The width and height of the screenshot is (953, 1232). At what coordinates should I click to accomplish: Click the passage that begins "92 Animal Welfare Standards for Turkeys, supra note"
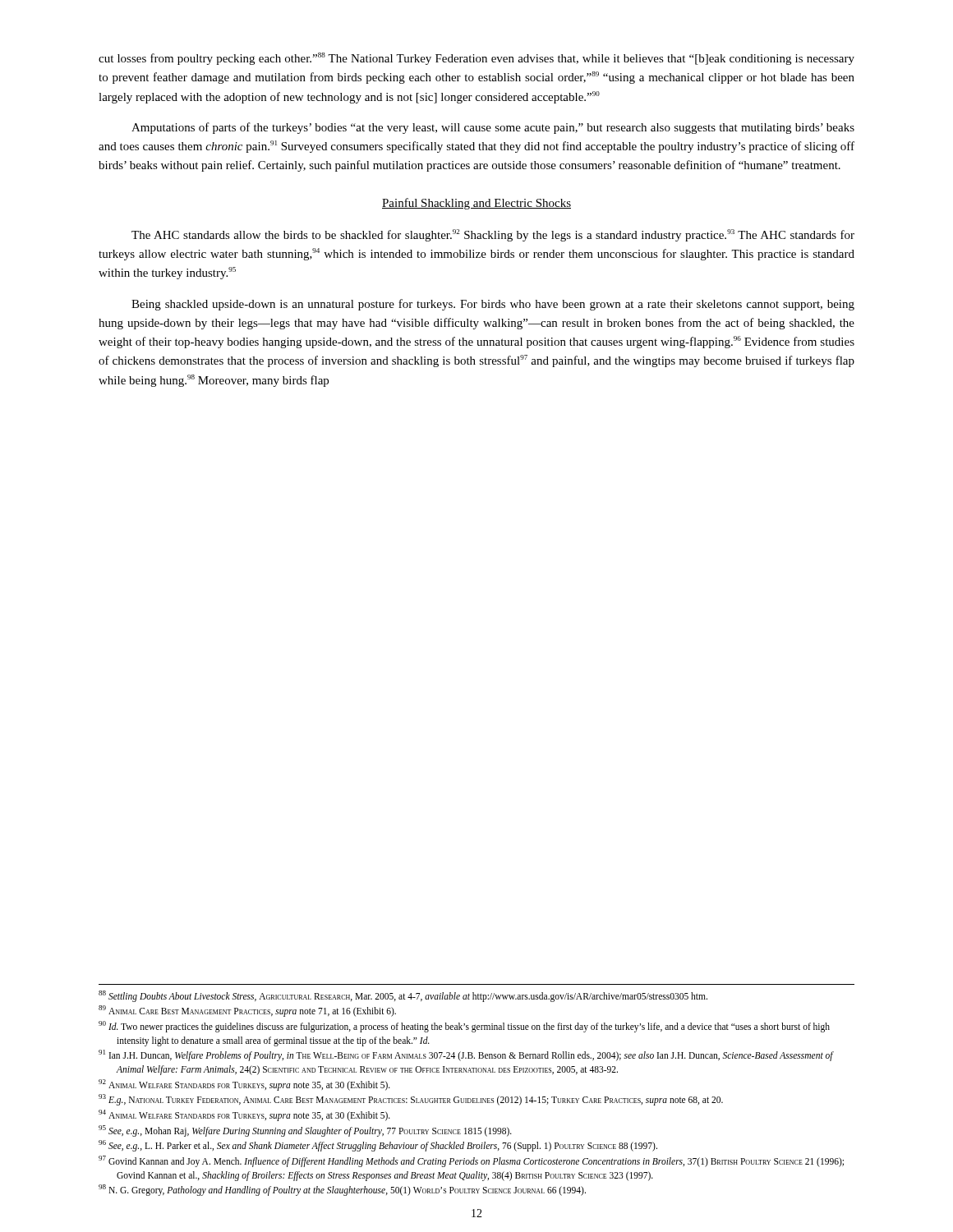[x=244, y=1085]
